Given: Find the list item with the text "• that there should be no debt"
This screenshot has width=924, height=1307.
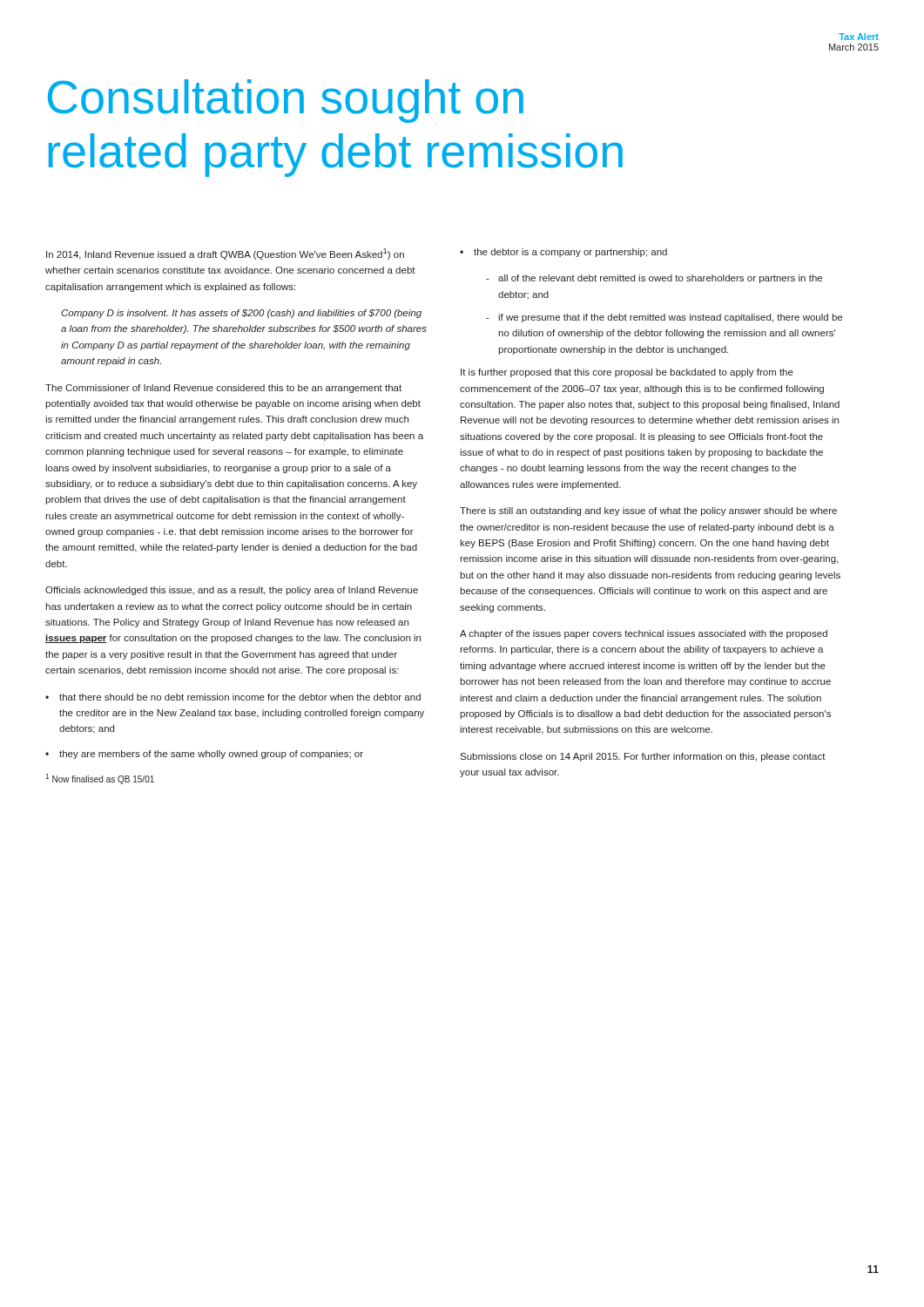Looking at the screenshot, I should [x=237, y=713].
